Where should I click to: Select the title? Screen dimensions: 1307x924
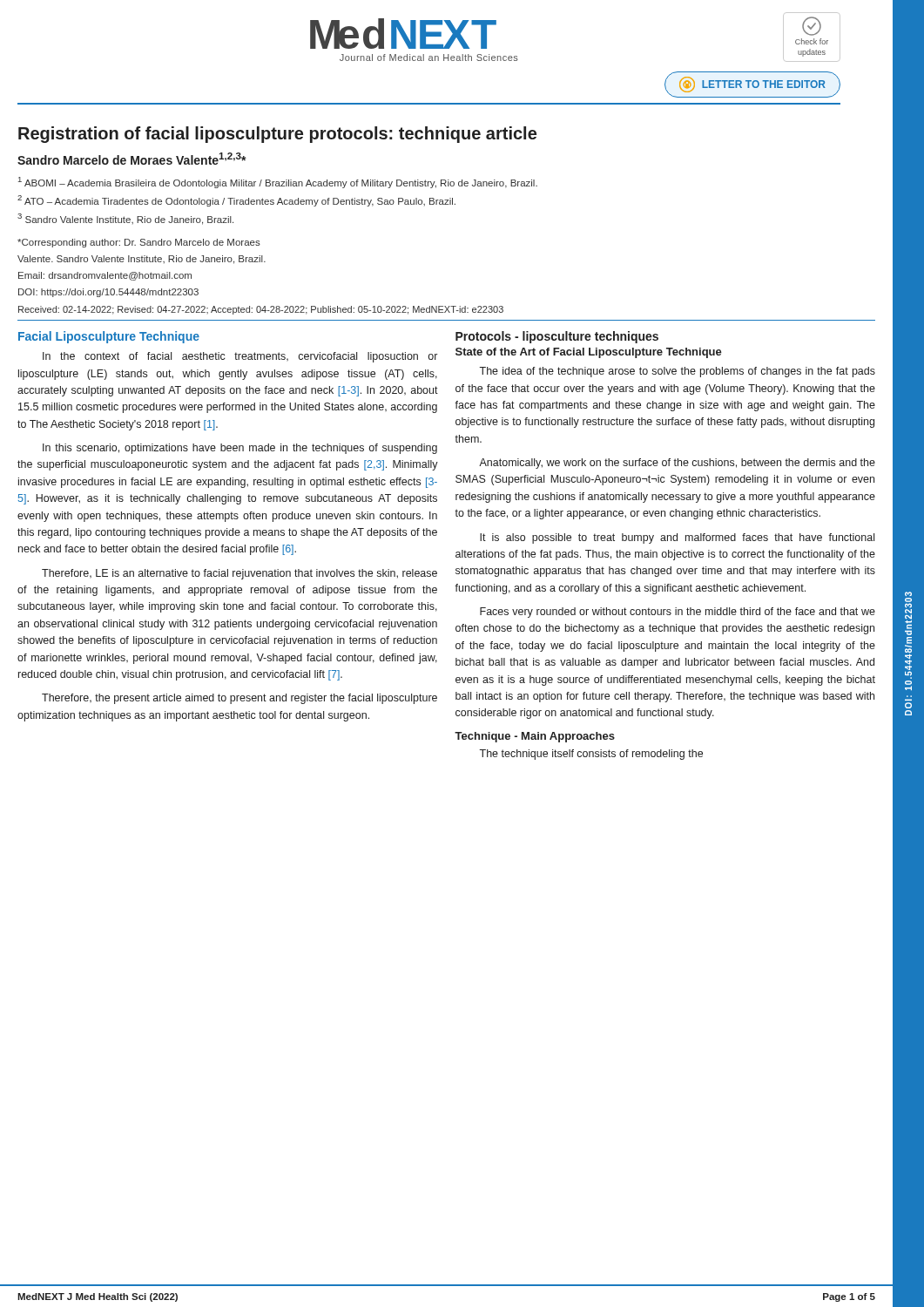click(277, 133)
